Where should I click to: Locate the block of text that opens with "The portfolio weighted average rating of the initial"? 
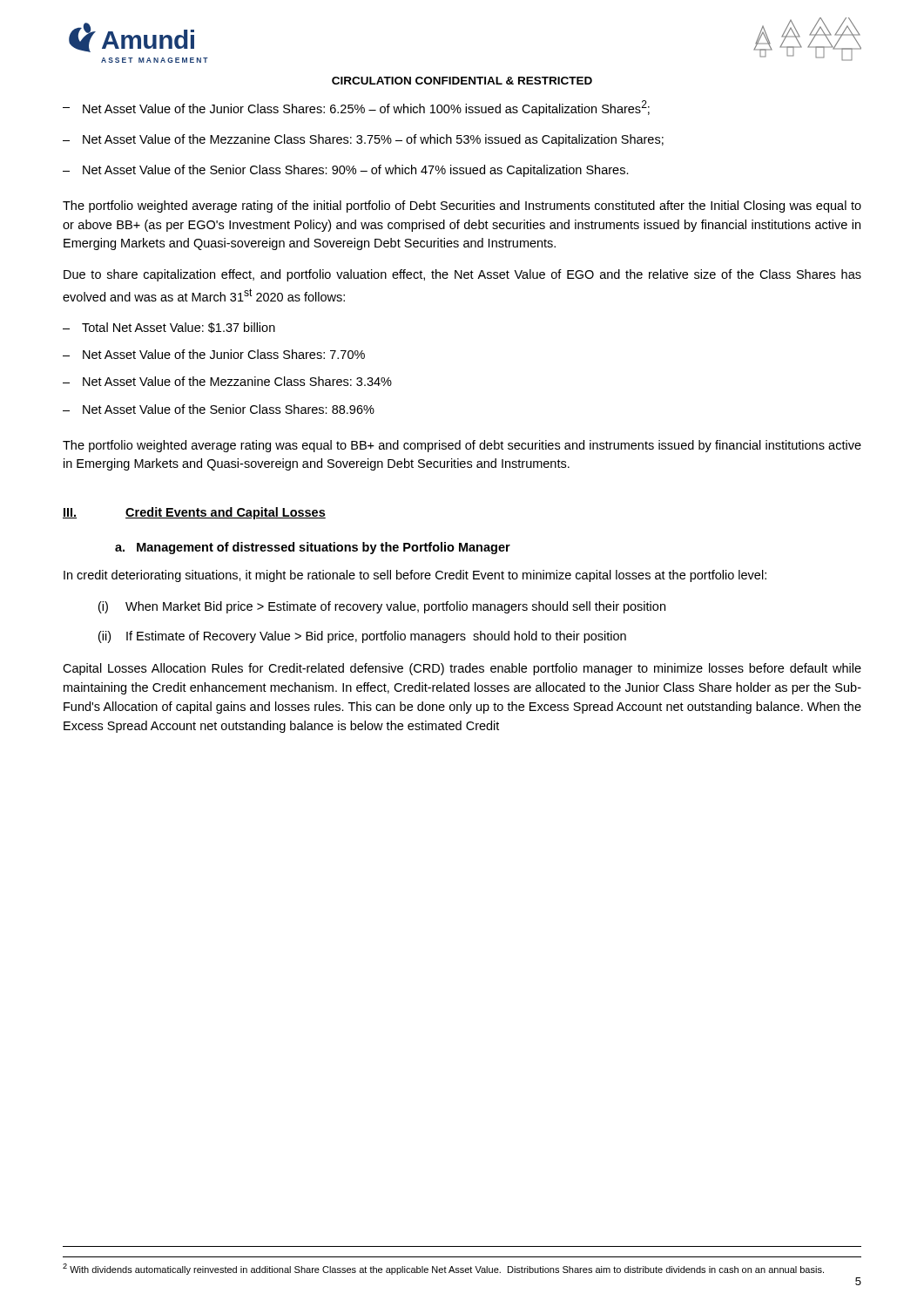(462, 224)
